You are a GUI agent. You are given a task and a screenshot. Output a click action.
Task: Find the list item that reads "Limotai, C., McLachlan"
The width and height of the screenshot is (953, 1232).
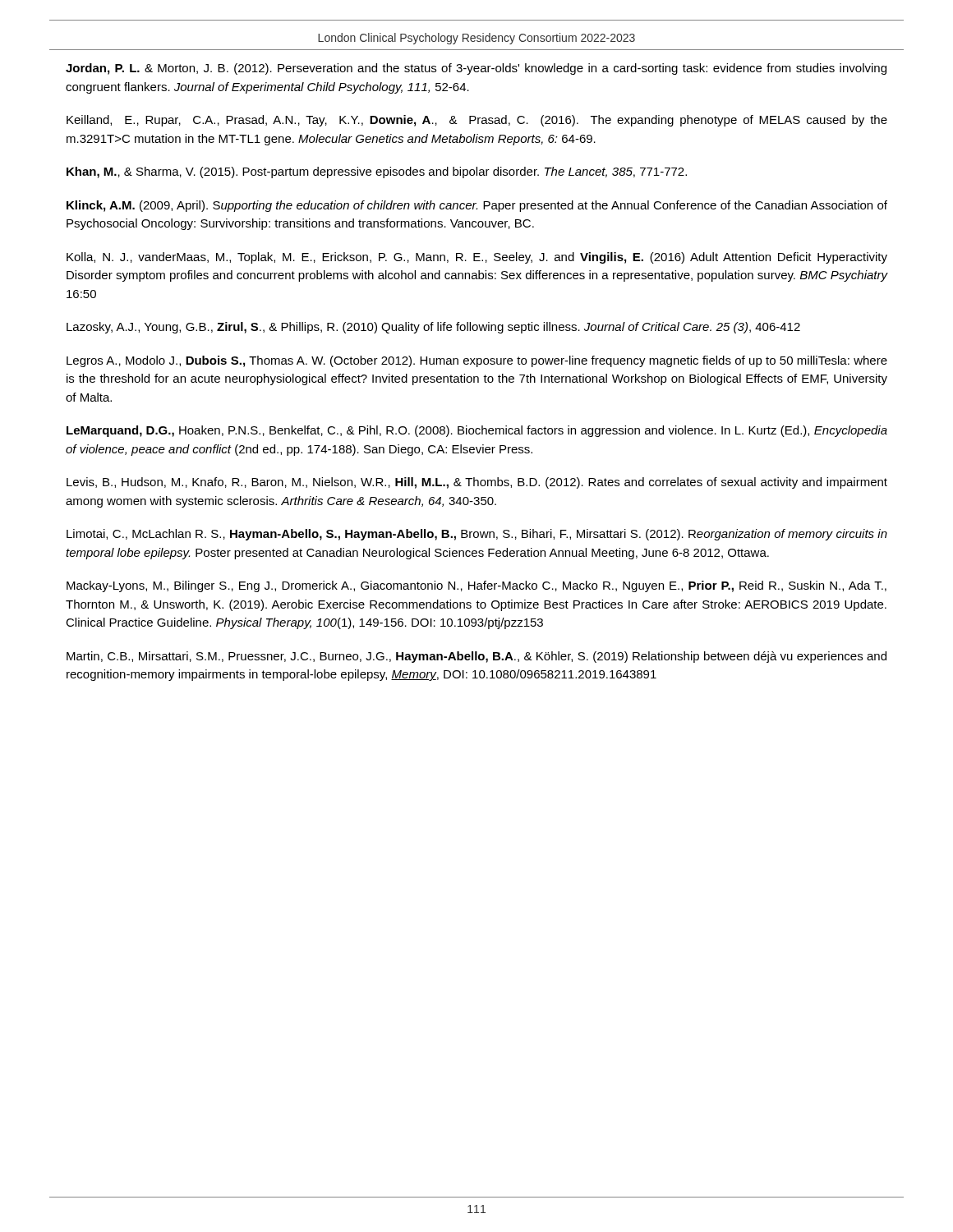pos(476,543)
